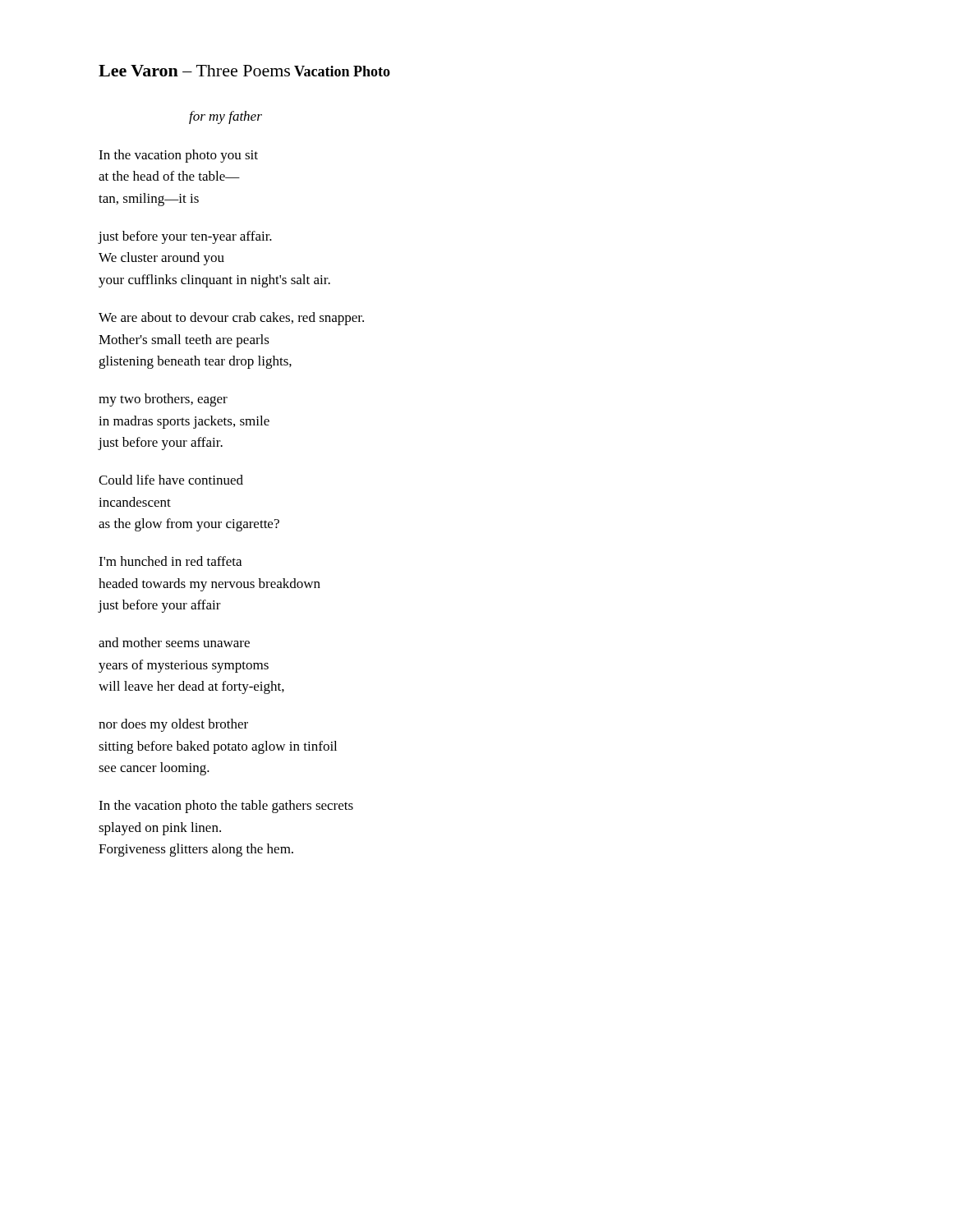The width and height of the screenshot is (953, 1232).
Task: Point to the element starting "In the vacation photo the table gathers secrets"
Action: coord(226,807)
